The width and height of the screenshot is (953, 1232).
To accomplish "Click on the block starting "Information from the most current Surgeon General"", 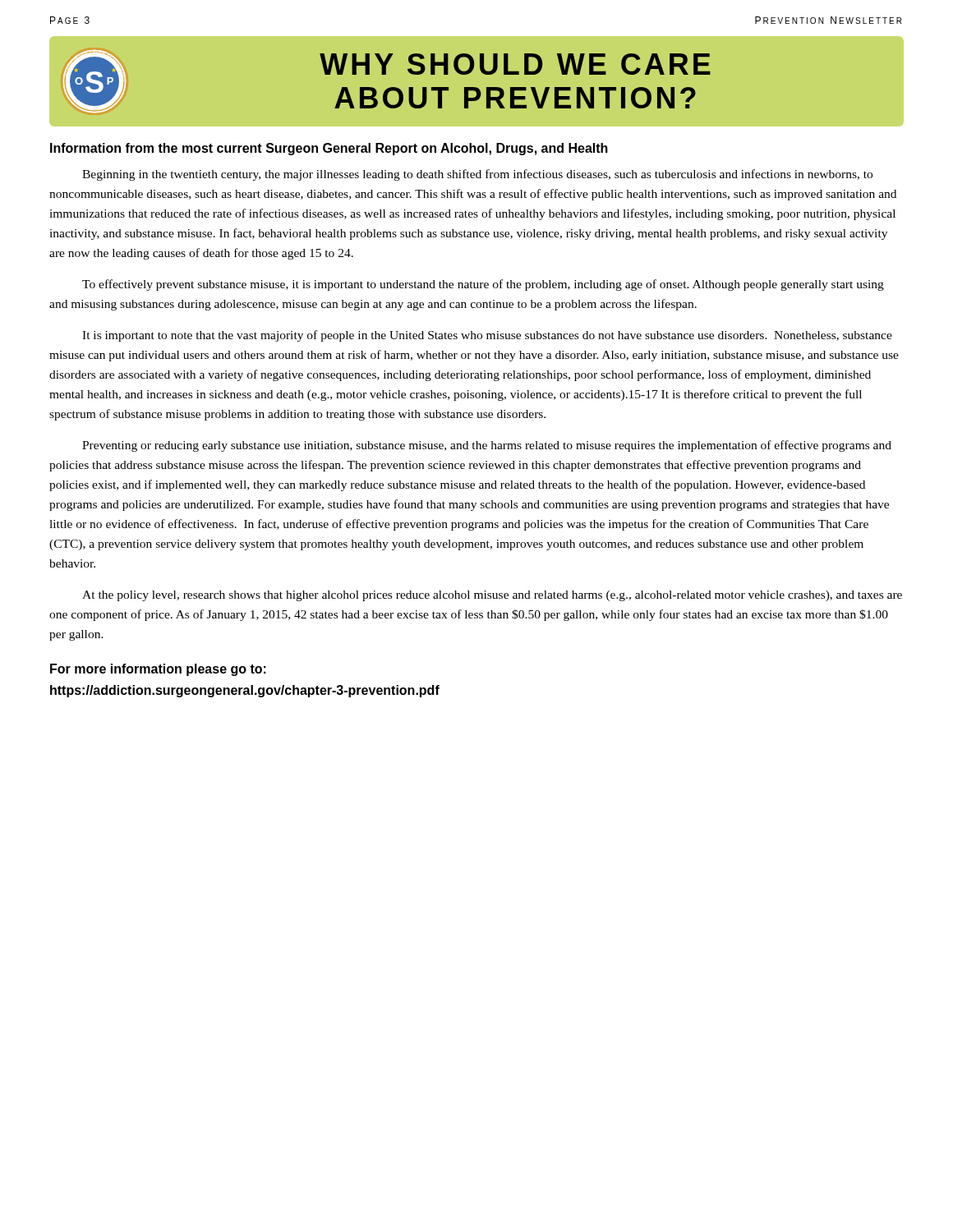I will pyautogui.click(x=329, y=148).
